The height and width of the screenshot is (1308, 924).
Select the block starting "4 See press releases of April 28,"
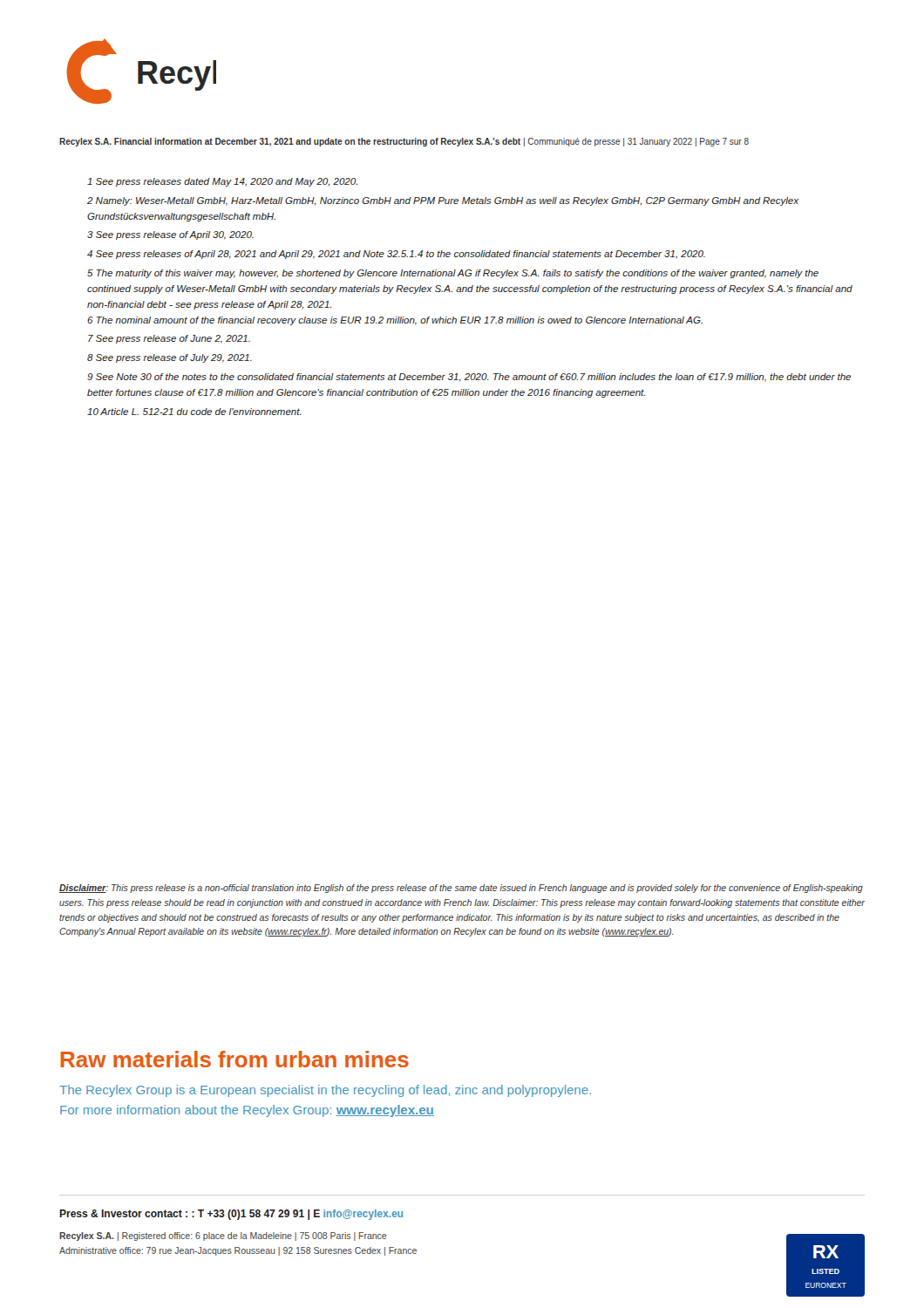tap(397, 254)
